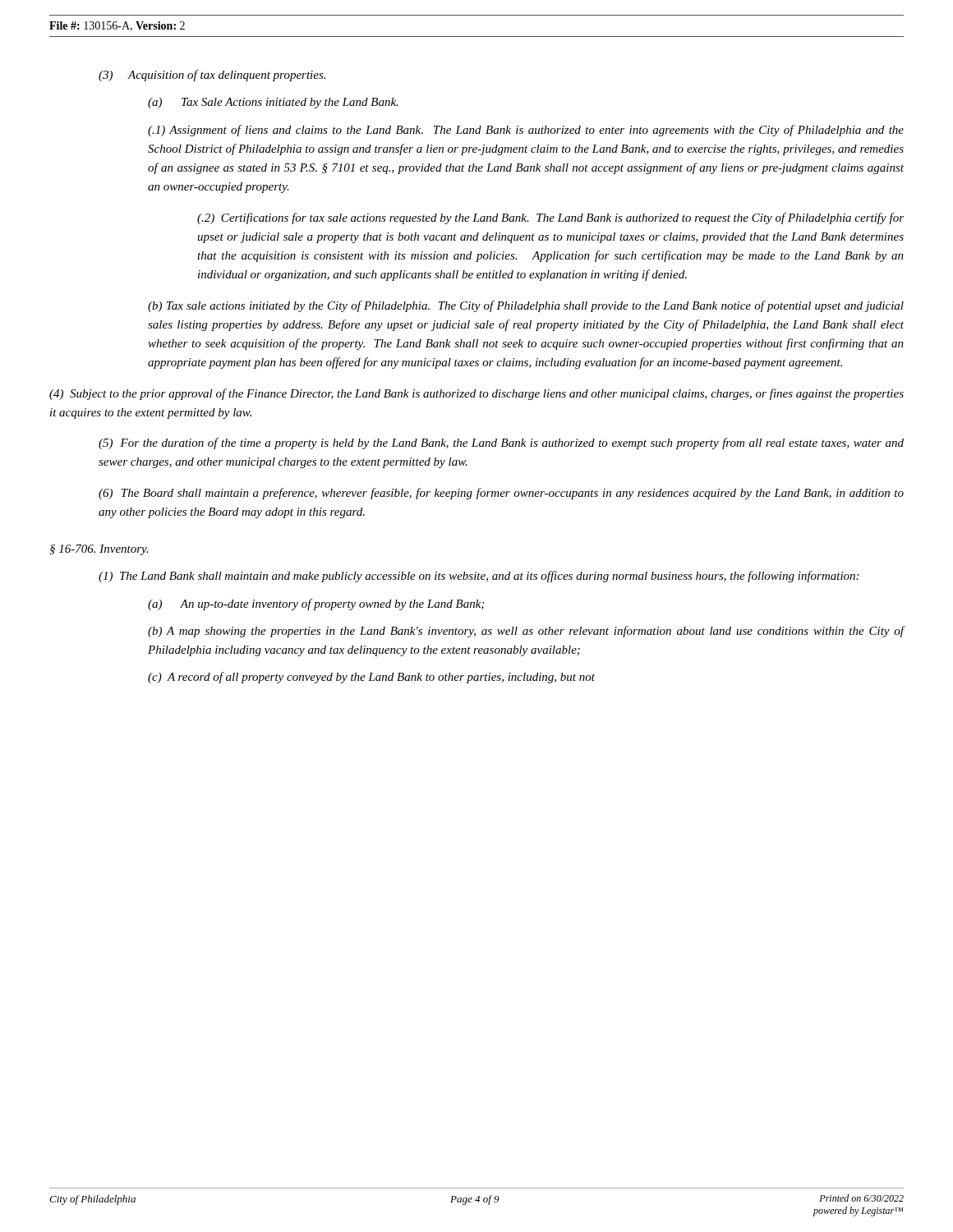Click on the text block starting "(6) The Board shall maintain a preference, wherever"
Screen dimensions: 1232x953
click(x=501, y=502)
